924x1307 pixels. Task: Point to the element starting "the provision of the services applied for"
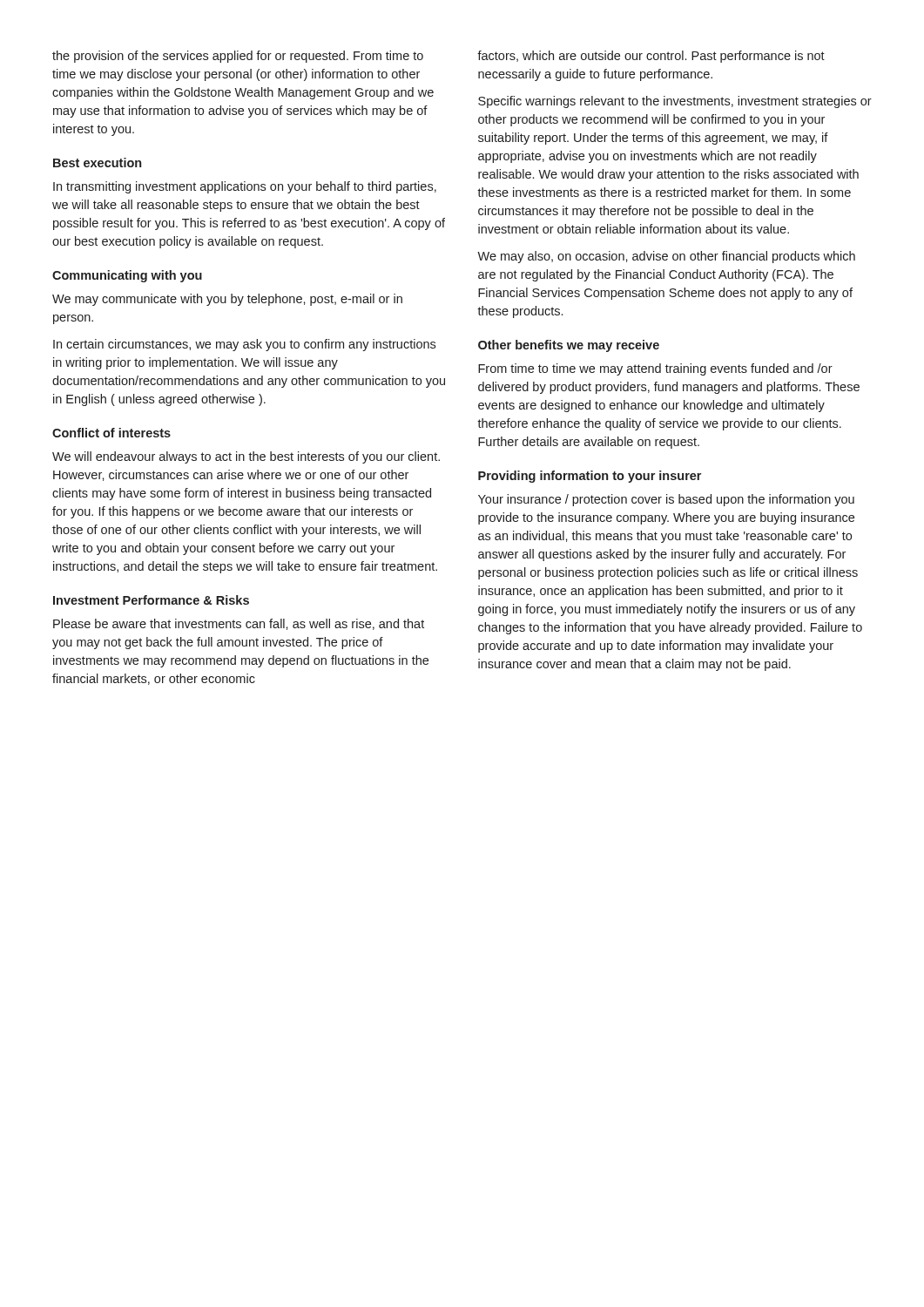243,92
